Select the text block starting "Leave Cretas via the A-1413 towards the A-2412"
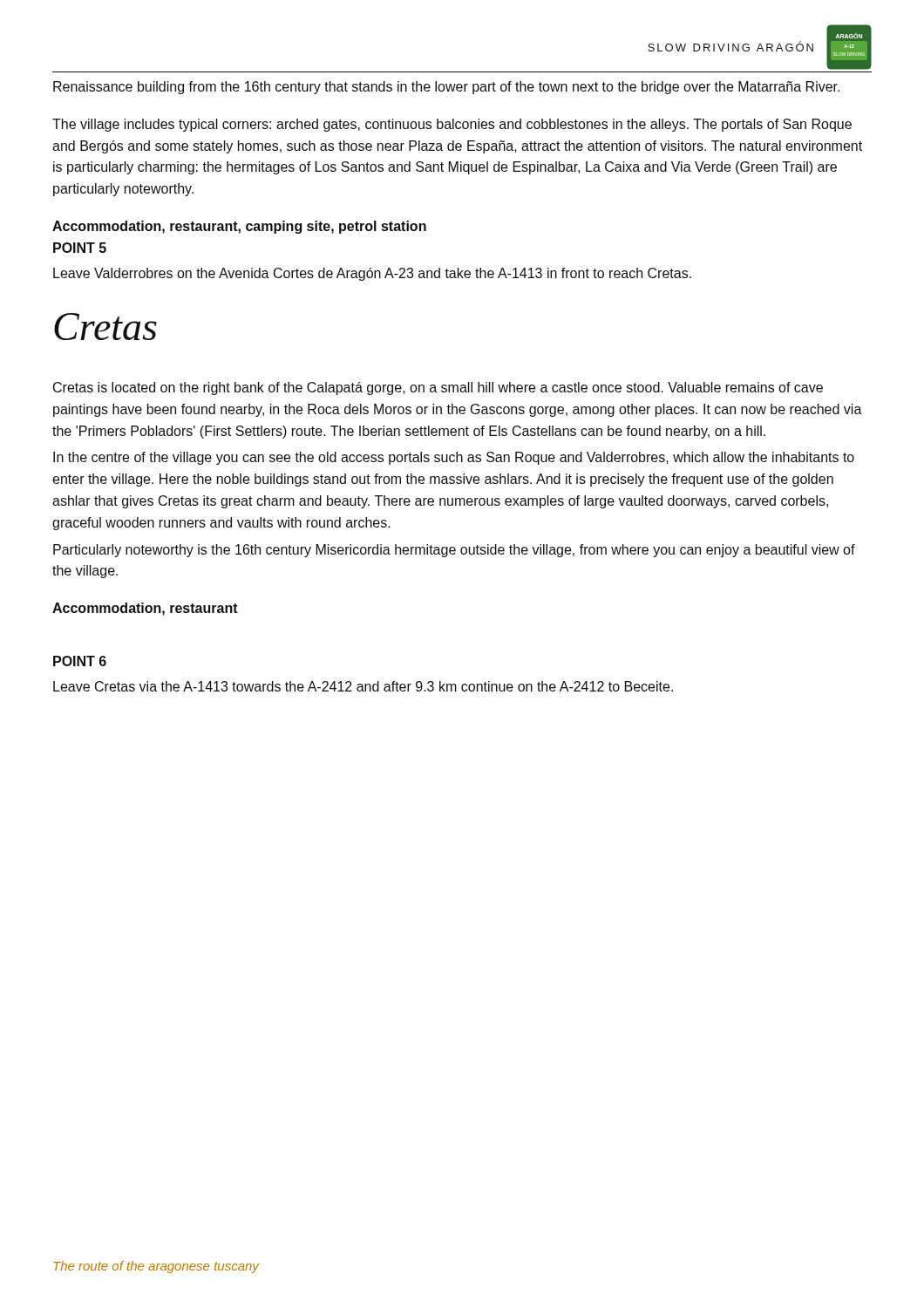 363,687
